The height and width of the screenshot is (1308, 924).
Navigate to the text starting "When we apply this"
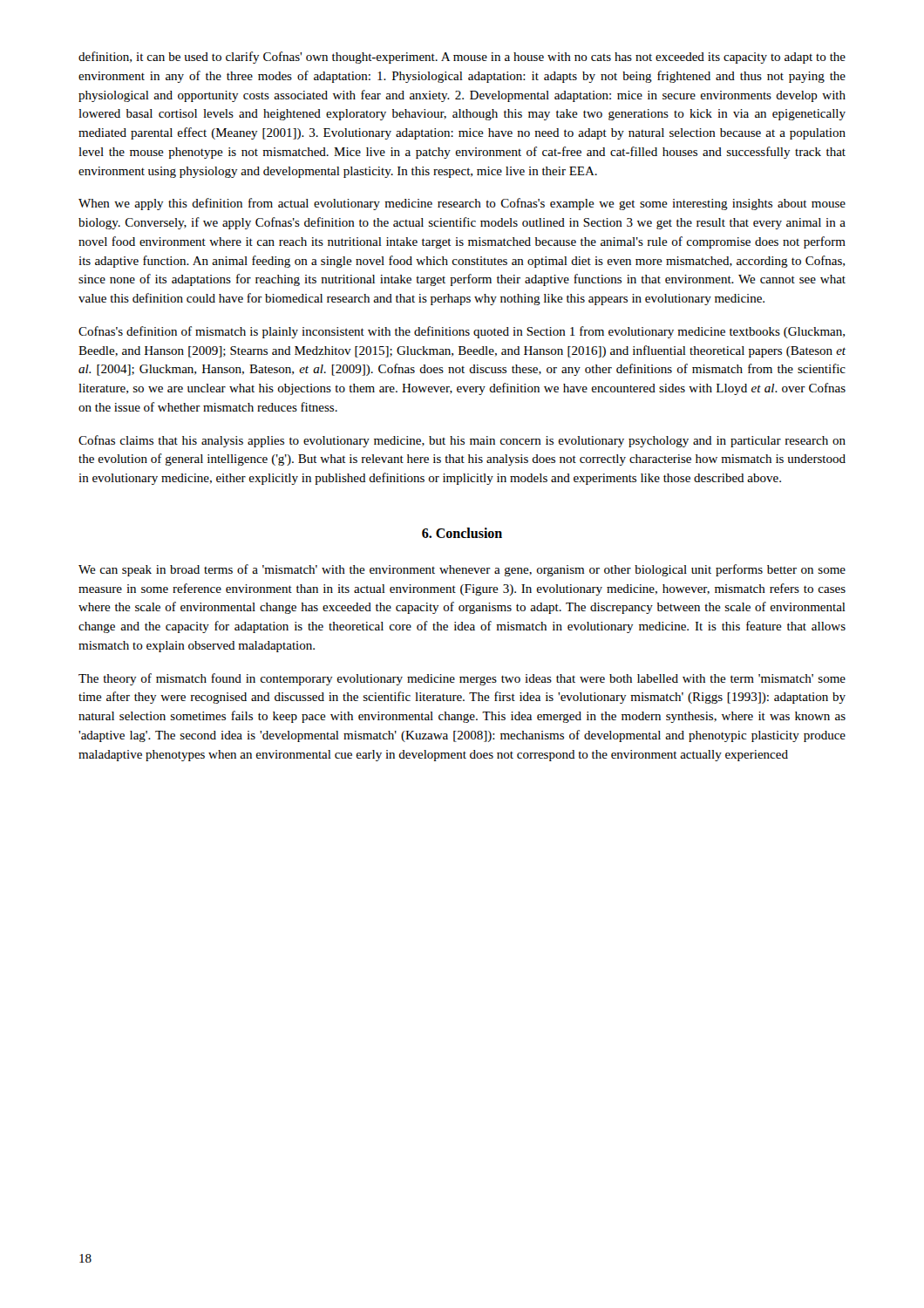pos(462,252)
